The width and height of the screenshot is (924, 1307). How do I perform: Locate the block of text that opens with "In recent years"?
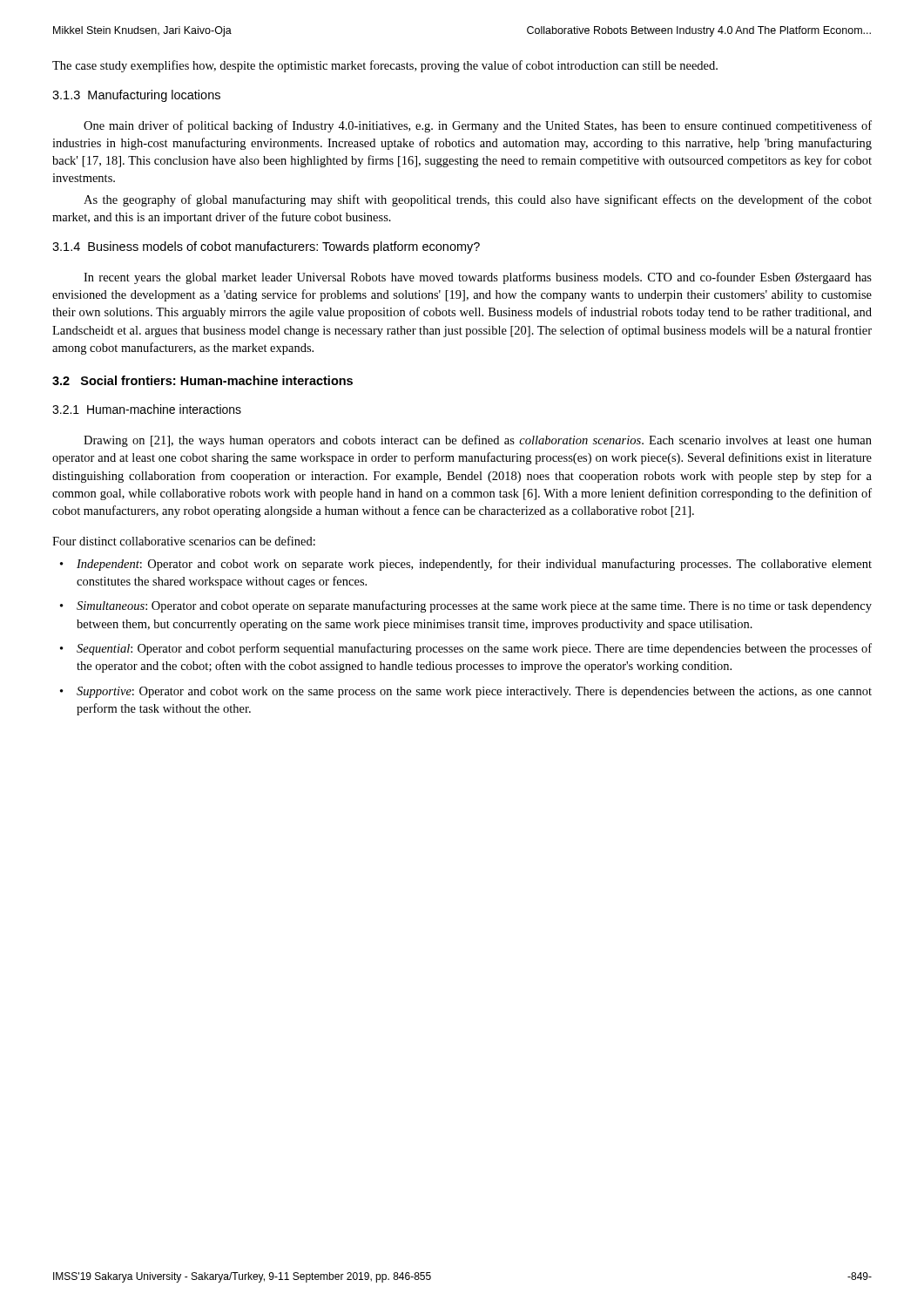pyautogui.click(x=462, y=312)
